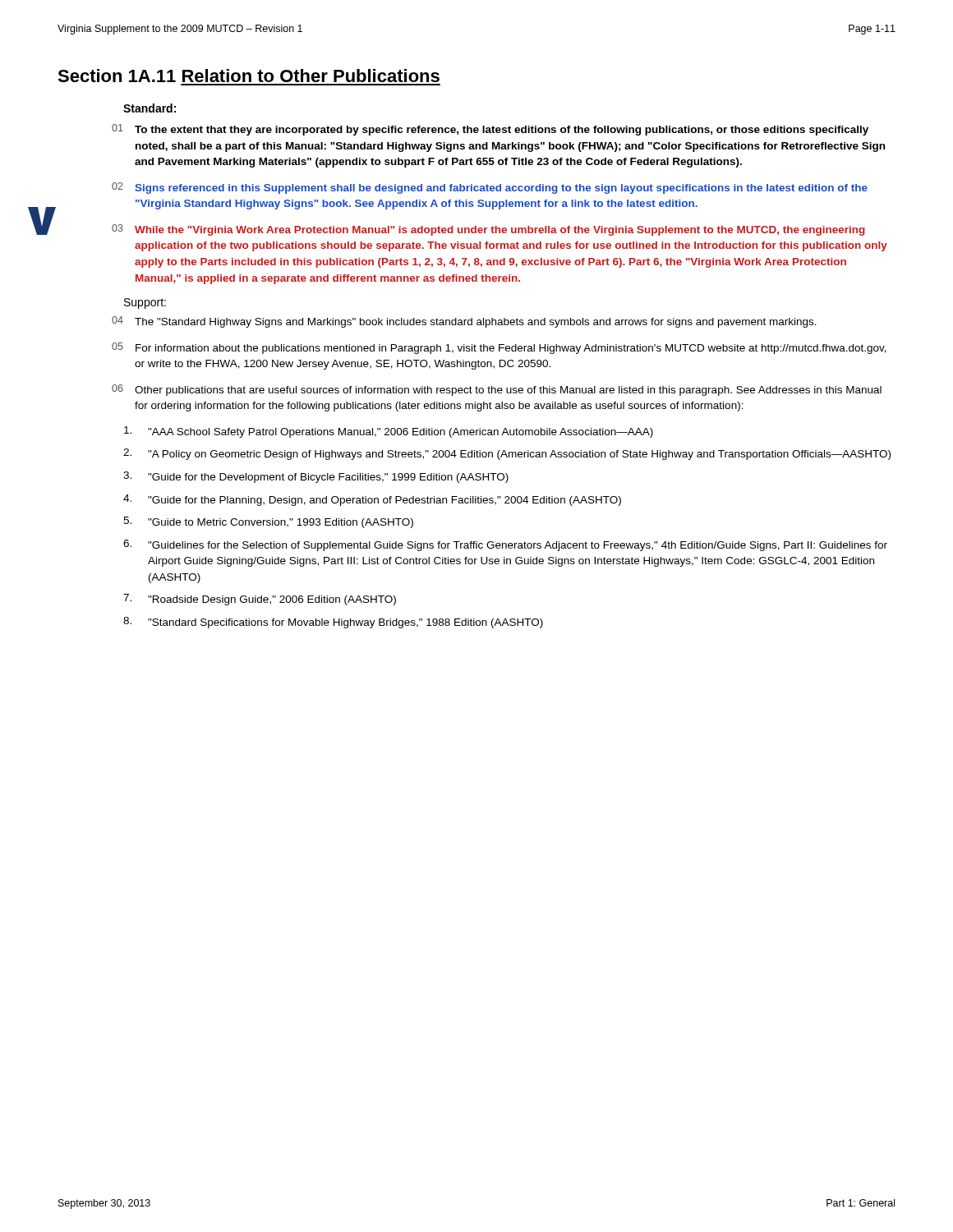
Task: Locate the list item with the text ""AAA School Safety Patrol Operations Manual,""
Action: coord(509,432)
